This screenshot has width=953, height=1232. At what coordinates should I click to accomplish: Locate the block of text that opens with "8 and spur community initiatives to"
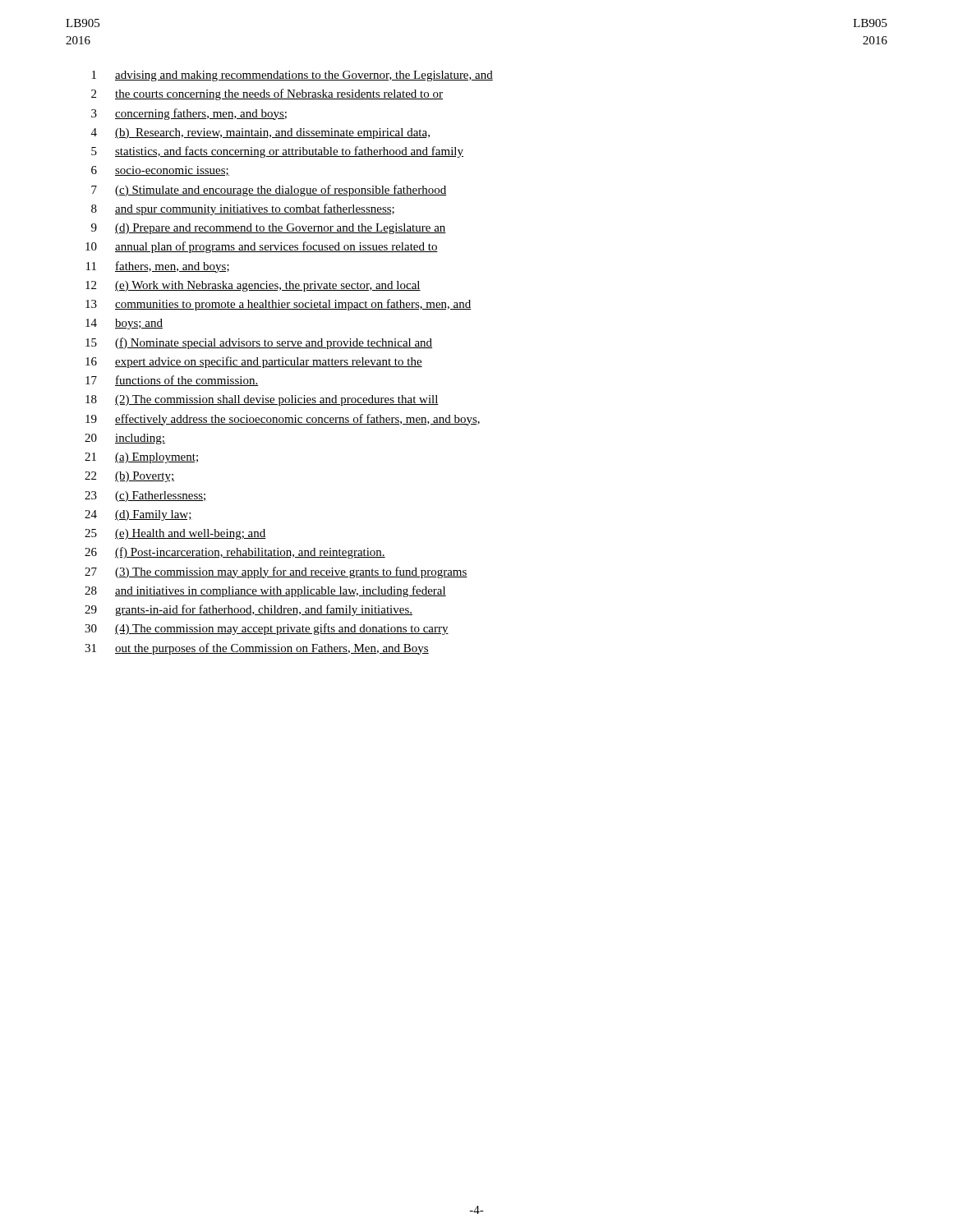click(x=243, y=209)
